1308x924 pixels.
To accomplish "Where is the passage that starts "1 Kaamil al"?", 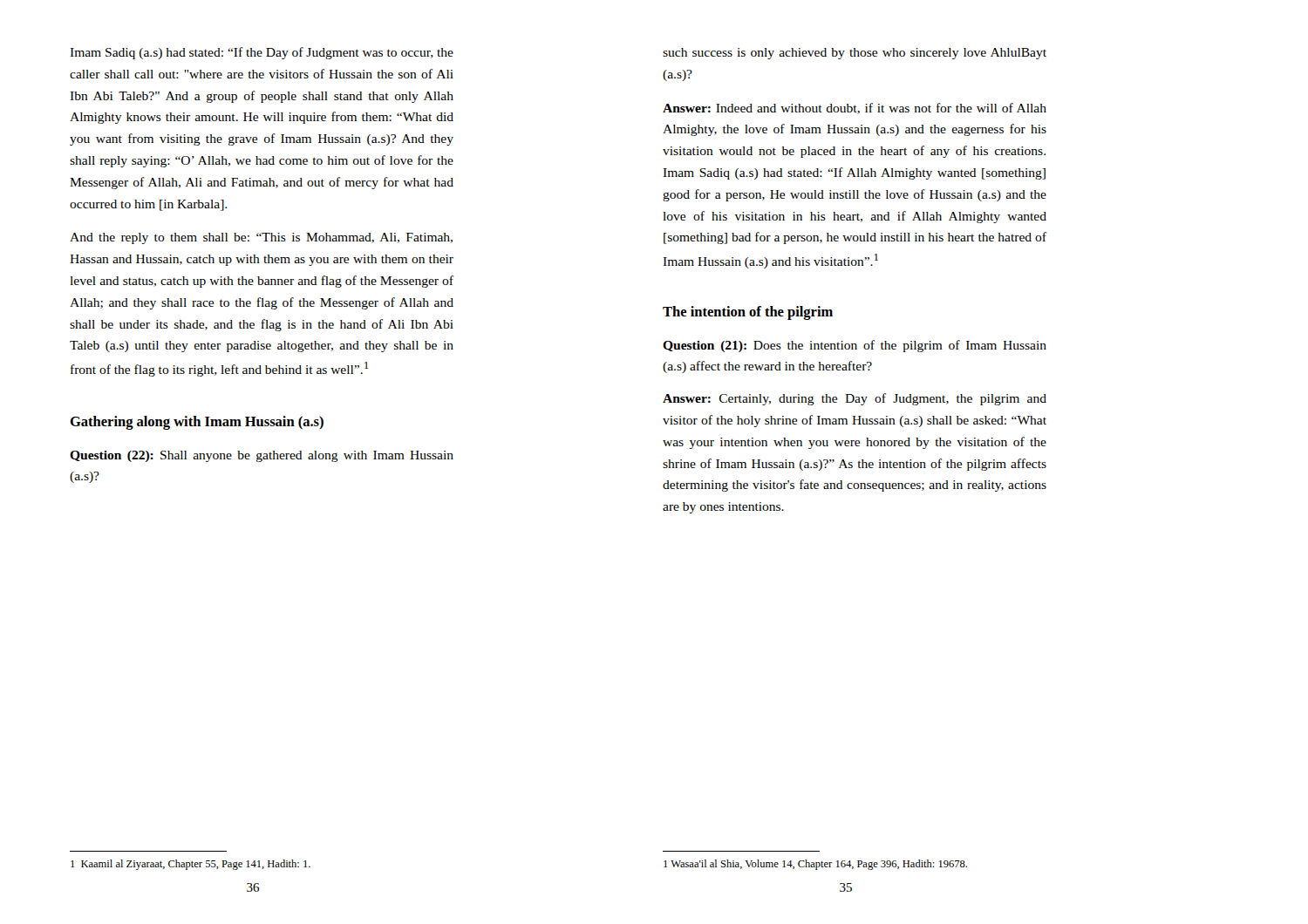I will pyautogui.click(x=190, y=863).
